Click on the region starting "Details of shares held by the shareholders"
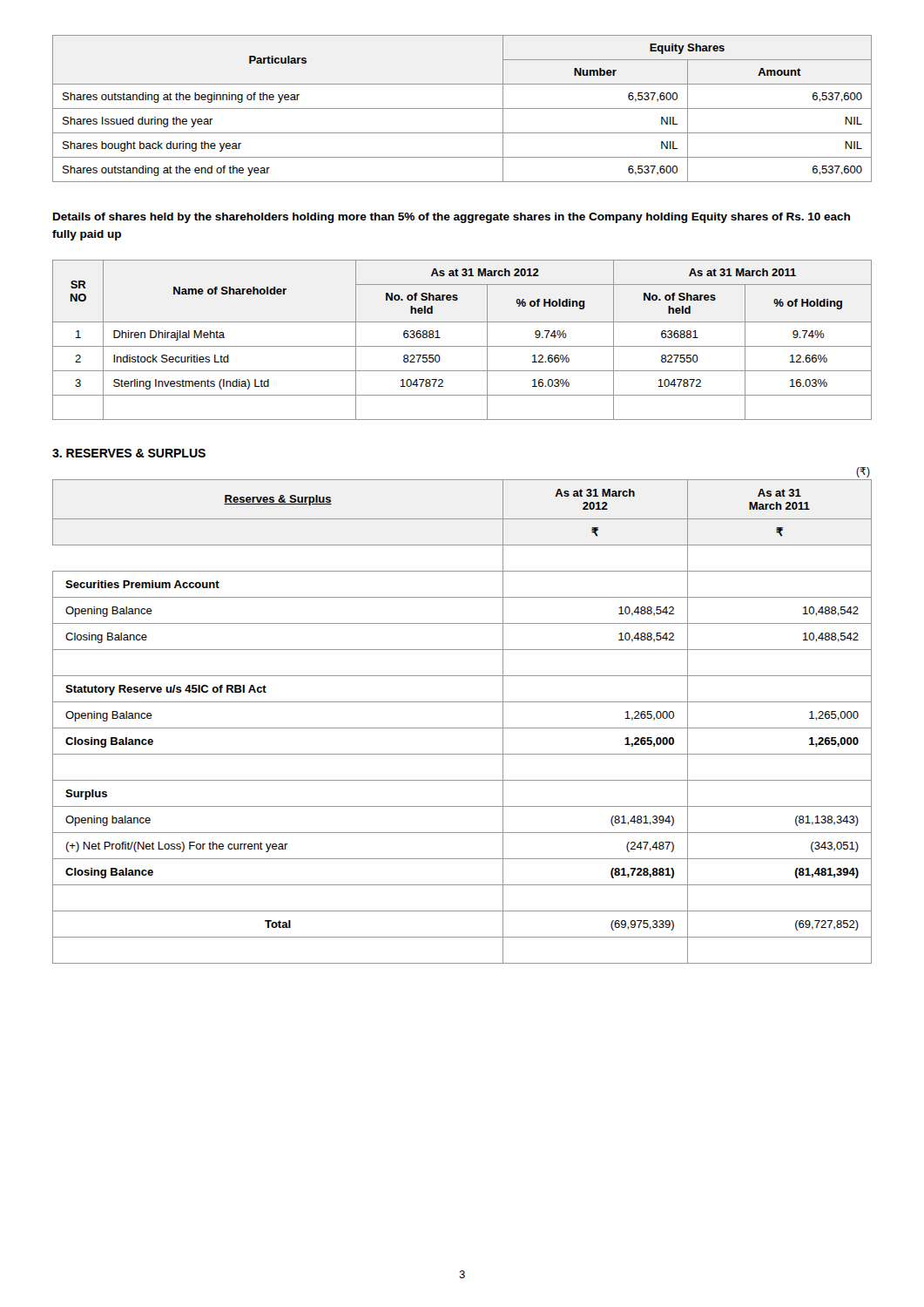 coord(451,225)
